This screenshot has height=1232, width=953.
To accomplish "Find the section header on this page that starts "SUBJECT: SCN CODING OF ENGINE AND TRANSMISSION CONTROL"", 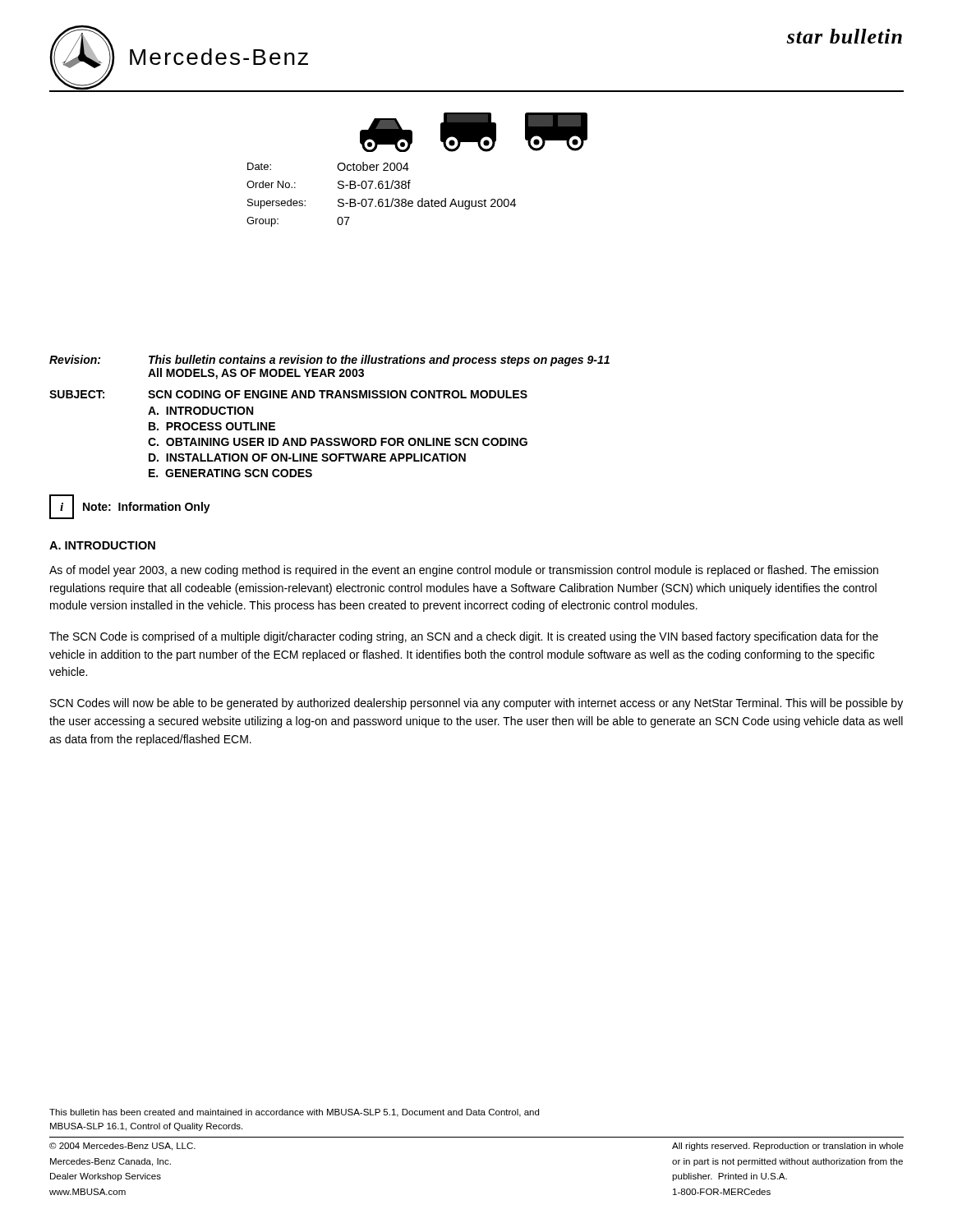I will point(288,394).
